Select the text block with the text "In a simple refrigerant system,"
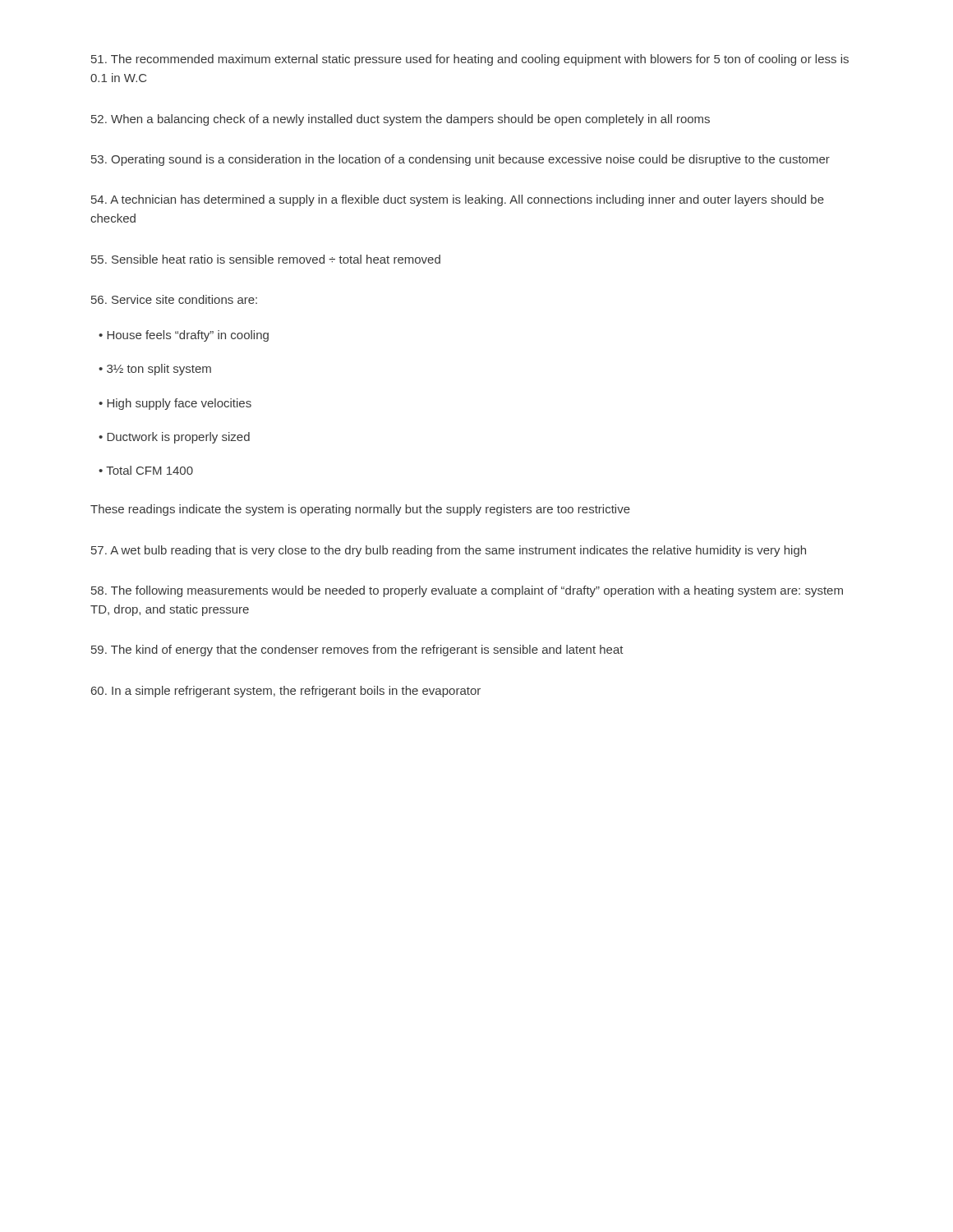 pos(286,690)
